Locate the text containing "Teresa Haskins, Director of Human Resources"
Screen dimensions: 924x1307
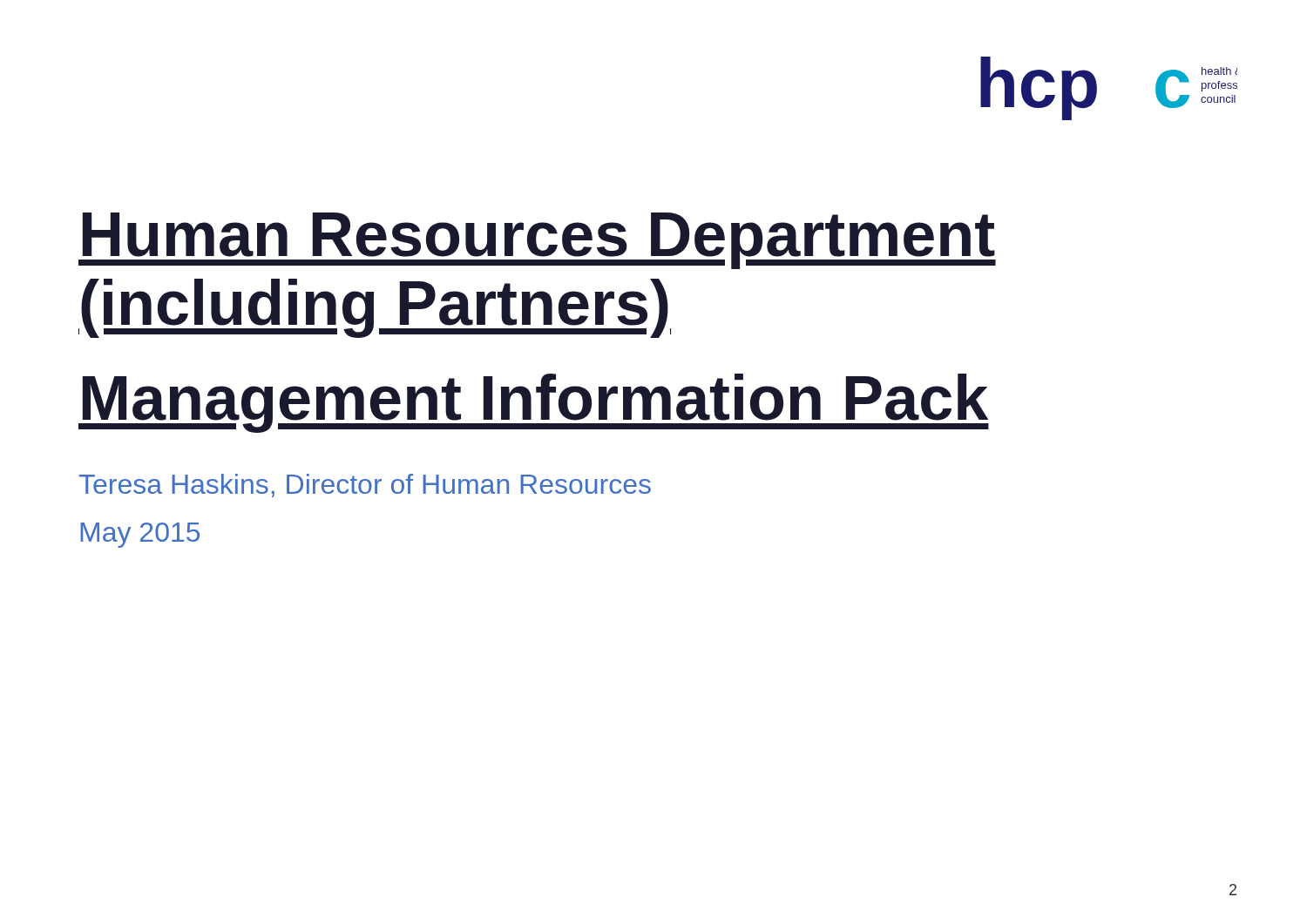(x=365, y=484)
